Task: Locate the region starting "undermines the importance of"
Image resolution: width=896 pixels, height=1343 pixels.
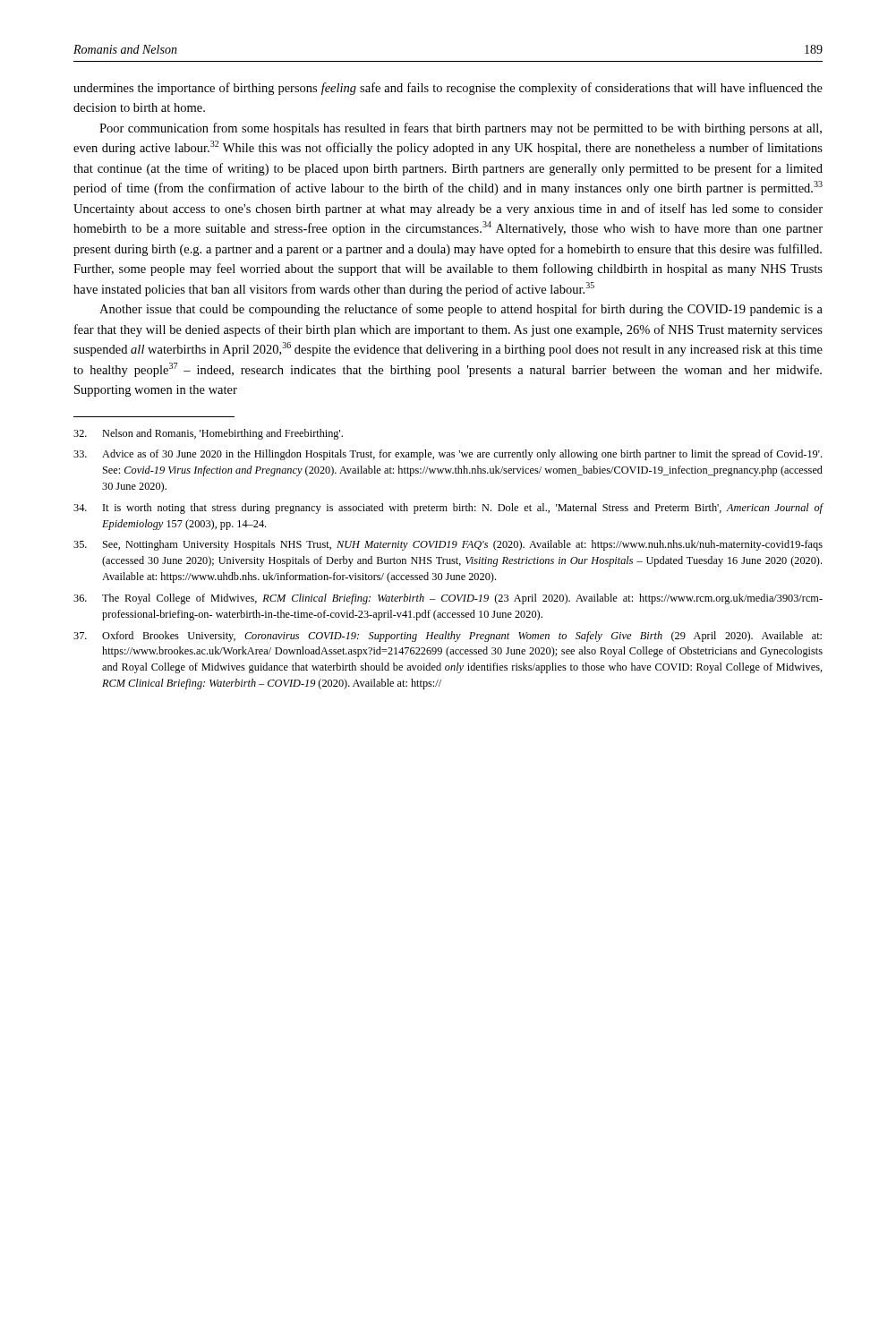Action: pos(448,239)
